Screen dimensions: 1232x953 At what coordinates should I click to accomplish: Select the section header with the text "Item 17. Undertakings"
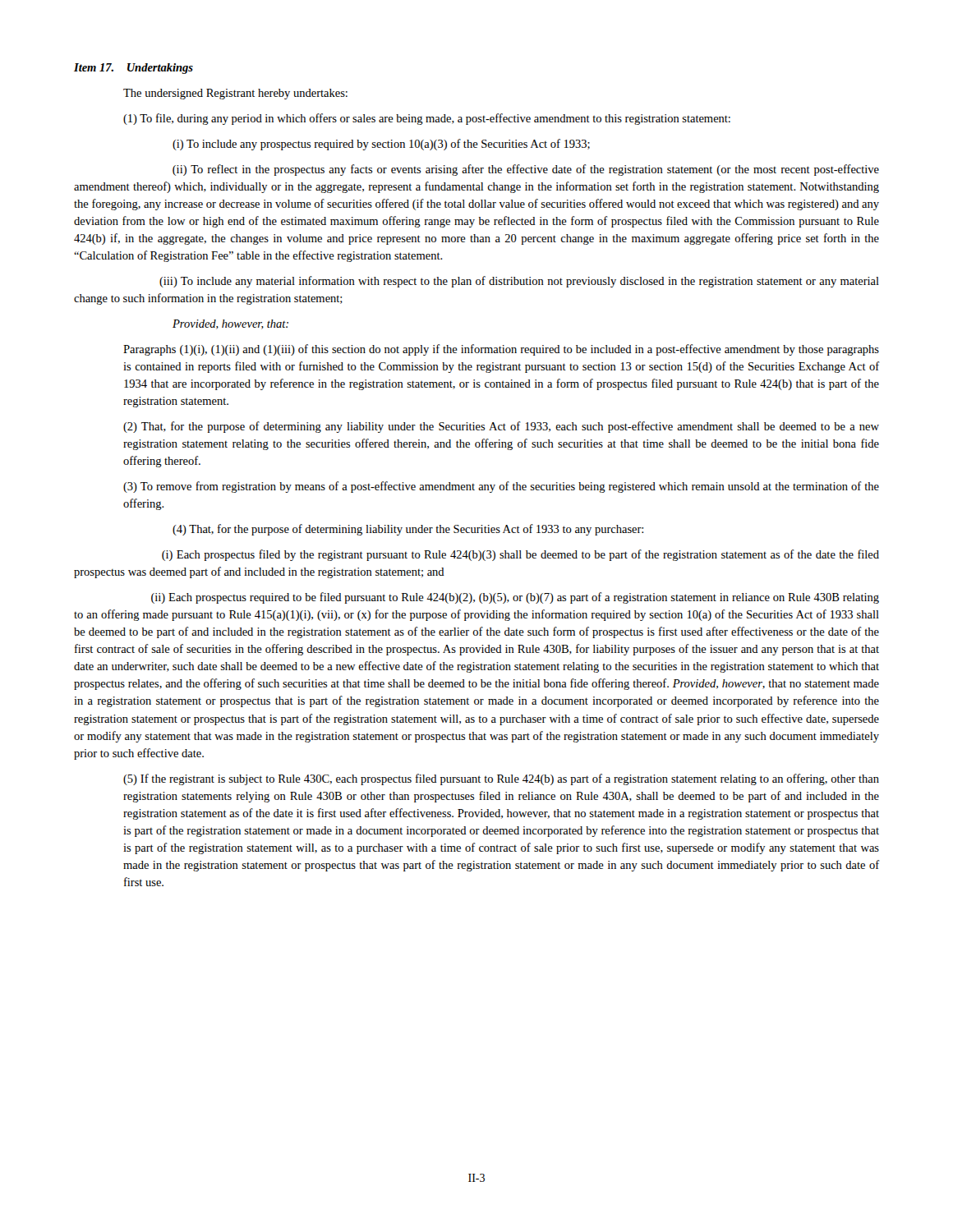pyautogui.click(x=134, y=67)
